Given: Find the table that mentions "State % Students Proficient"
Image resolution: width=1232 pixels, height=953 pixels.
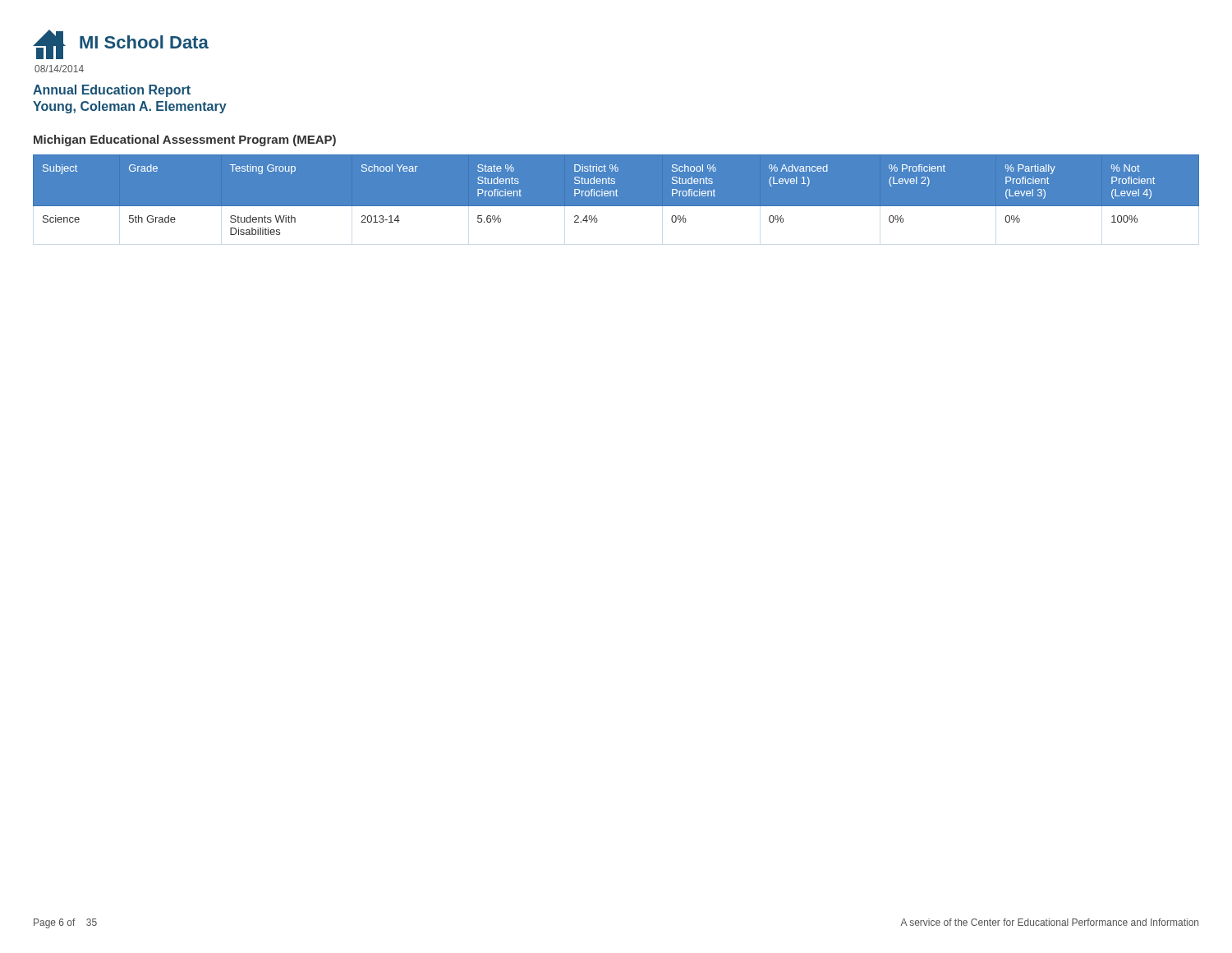Looking at the screenshot, I should pyautogui.click(x=616, y=200).
